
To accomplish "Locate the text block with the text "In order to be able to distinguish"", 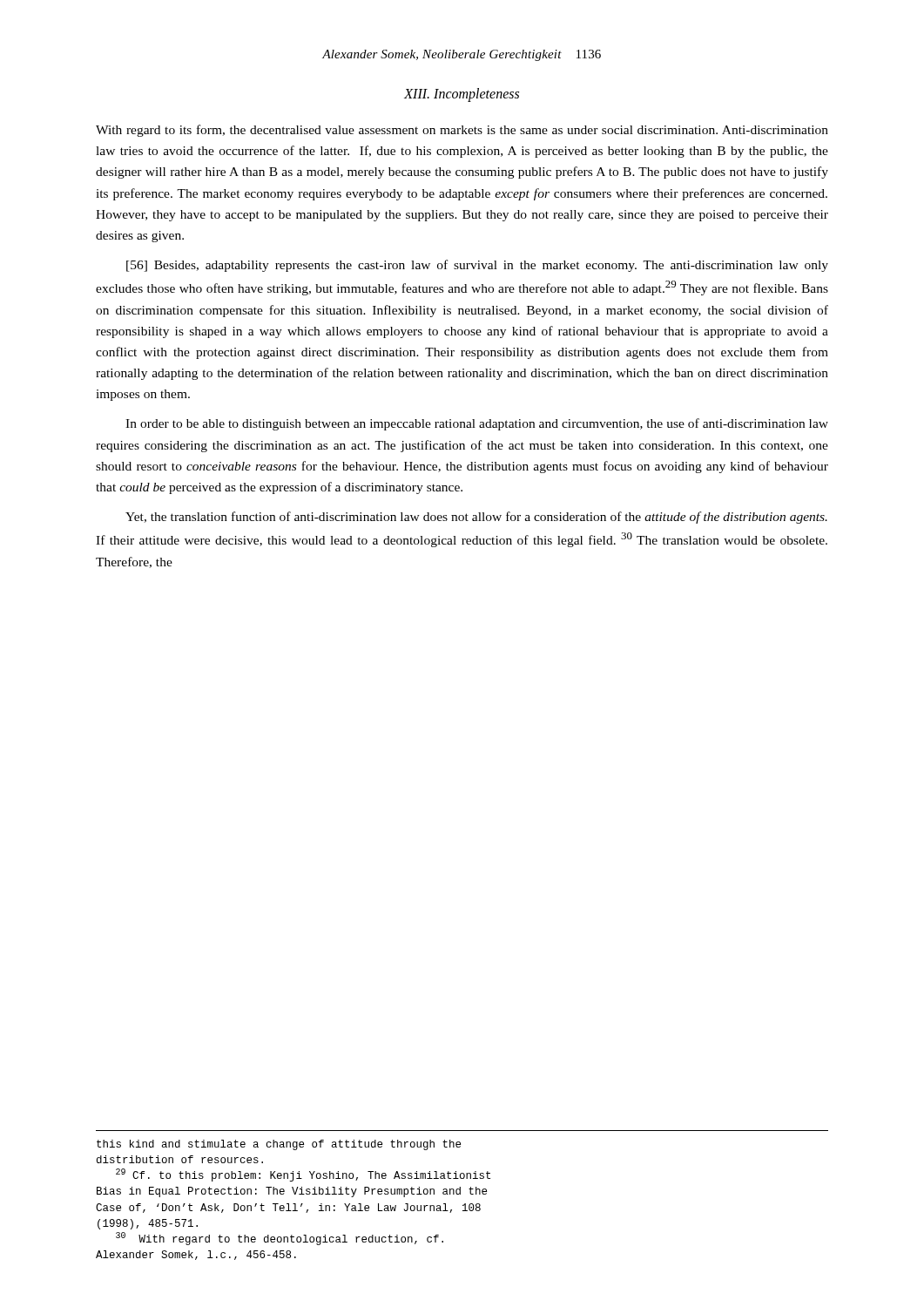I will [x=462, y=455].
